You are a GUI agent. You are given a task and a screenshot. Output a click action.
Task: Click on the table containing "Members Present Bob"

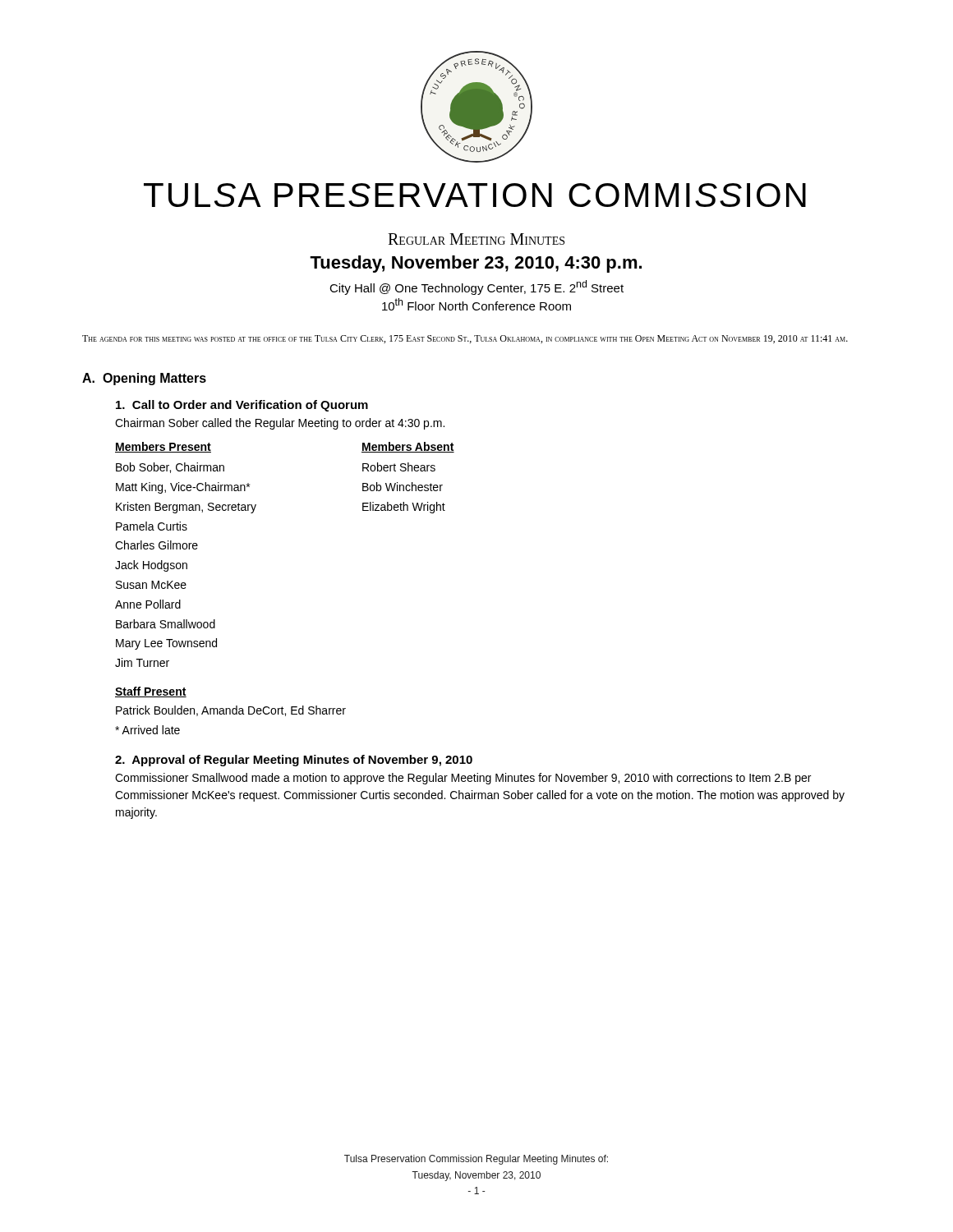click(493, 557)
